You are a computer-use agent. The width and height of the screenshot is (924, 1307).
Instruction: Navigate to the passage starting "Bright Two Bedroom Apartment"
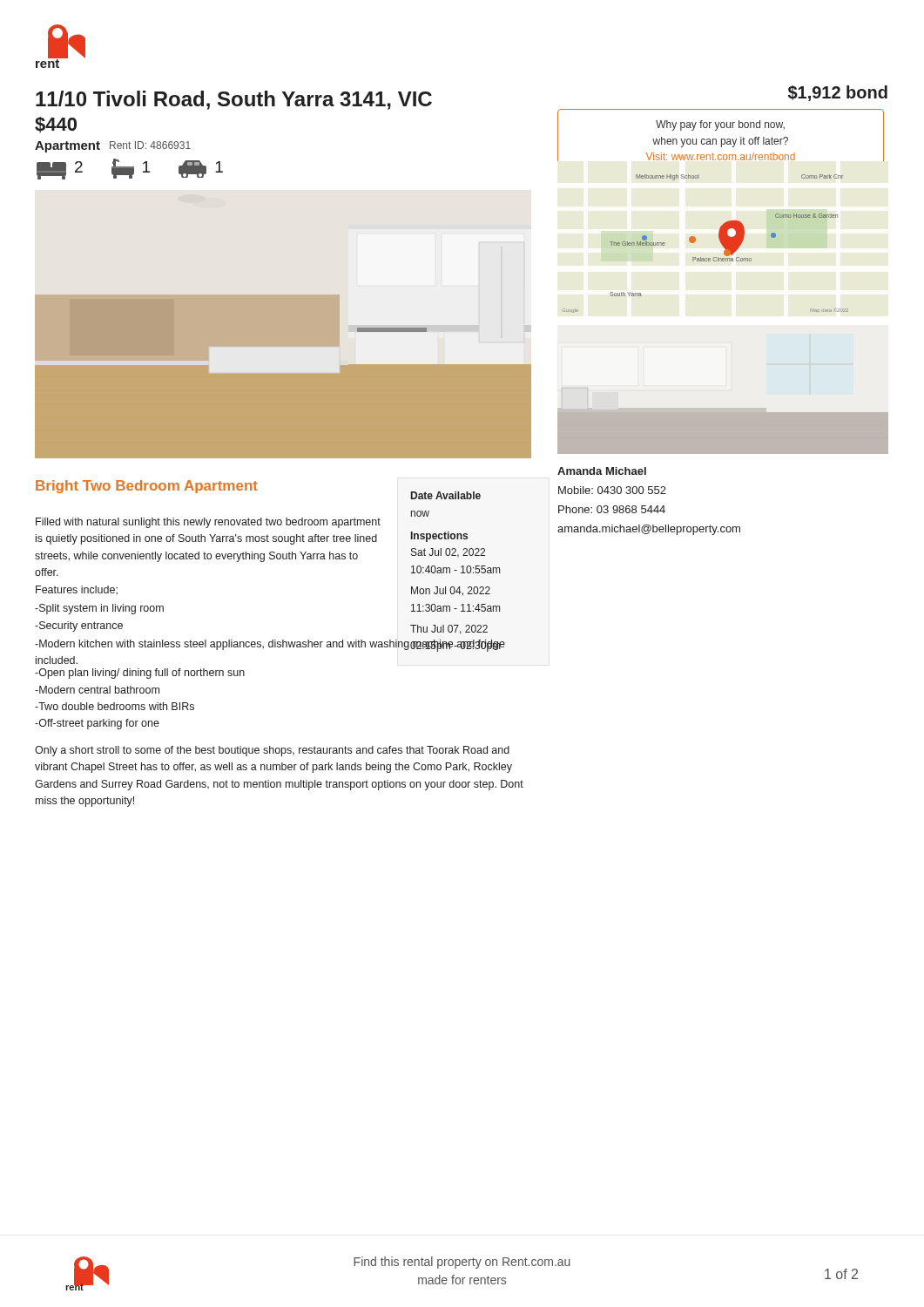(x=146, y=486)
